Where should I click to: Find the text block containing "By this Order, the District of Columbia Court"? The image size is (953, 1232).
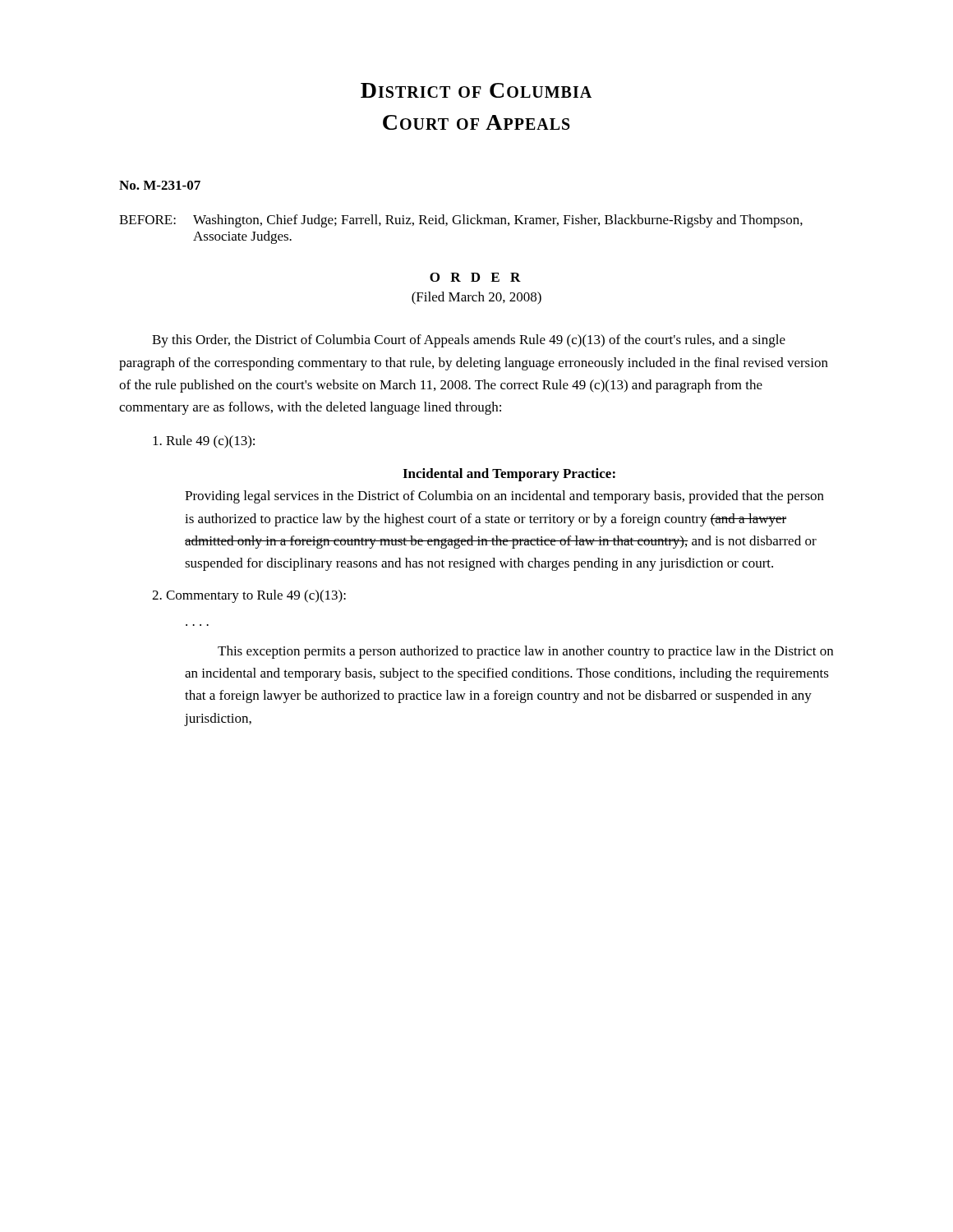click(474, 373)
